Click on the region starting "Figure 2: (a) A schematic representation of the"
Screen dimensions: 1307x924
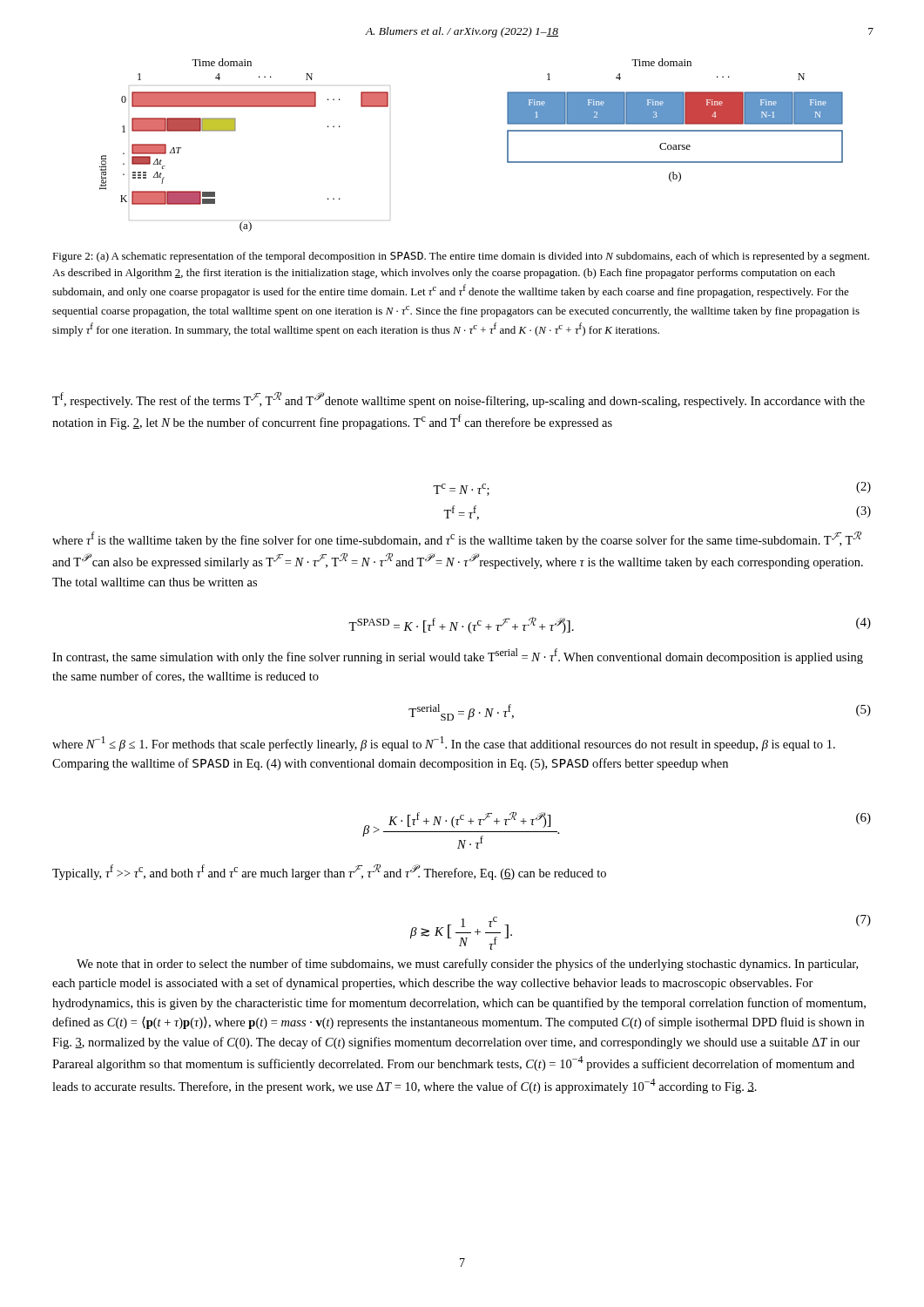[x=461, y=293]
